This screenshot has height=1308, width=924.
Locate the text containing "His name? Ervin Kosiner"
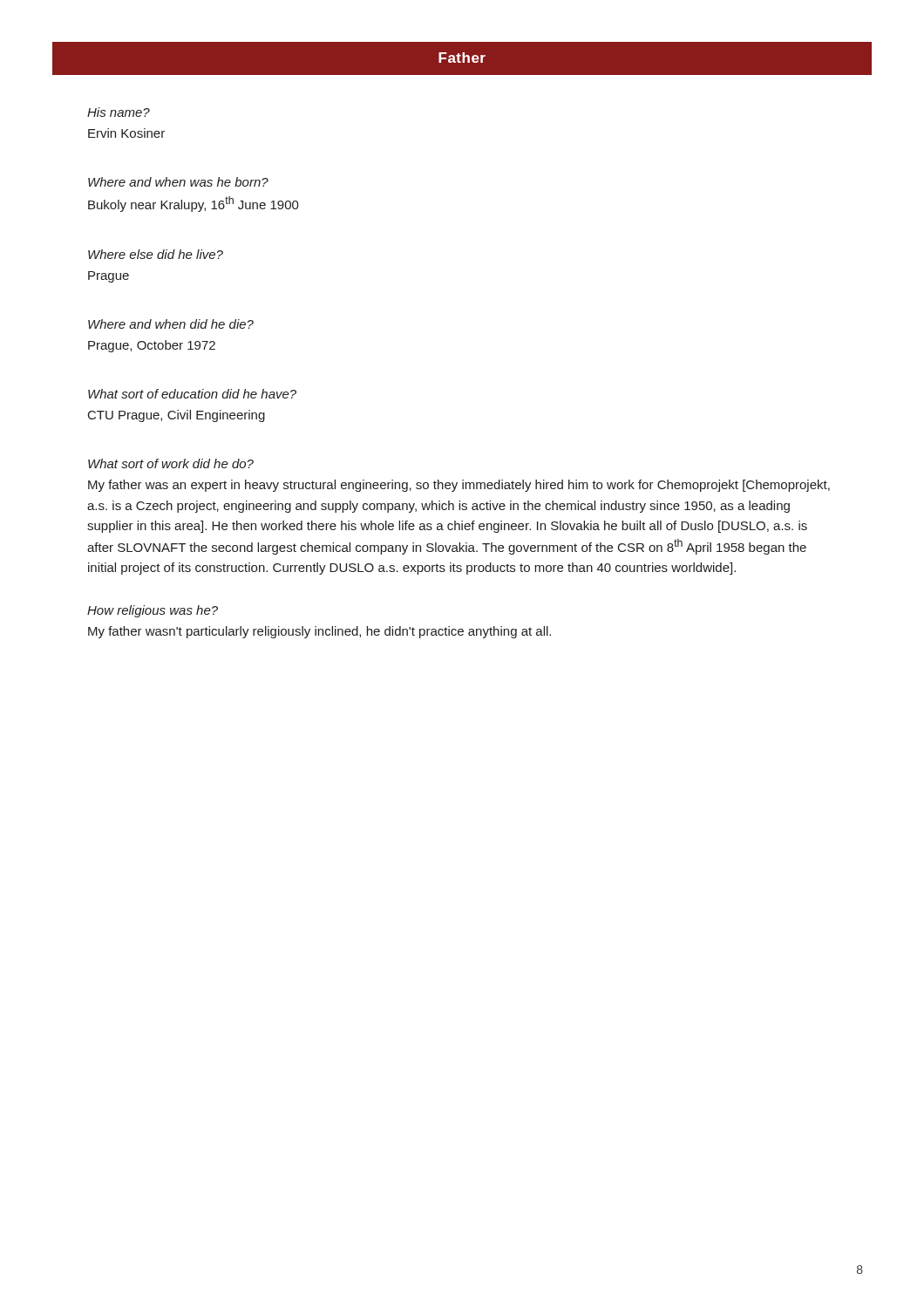pyautogui.click(x=119, y=112)
